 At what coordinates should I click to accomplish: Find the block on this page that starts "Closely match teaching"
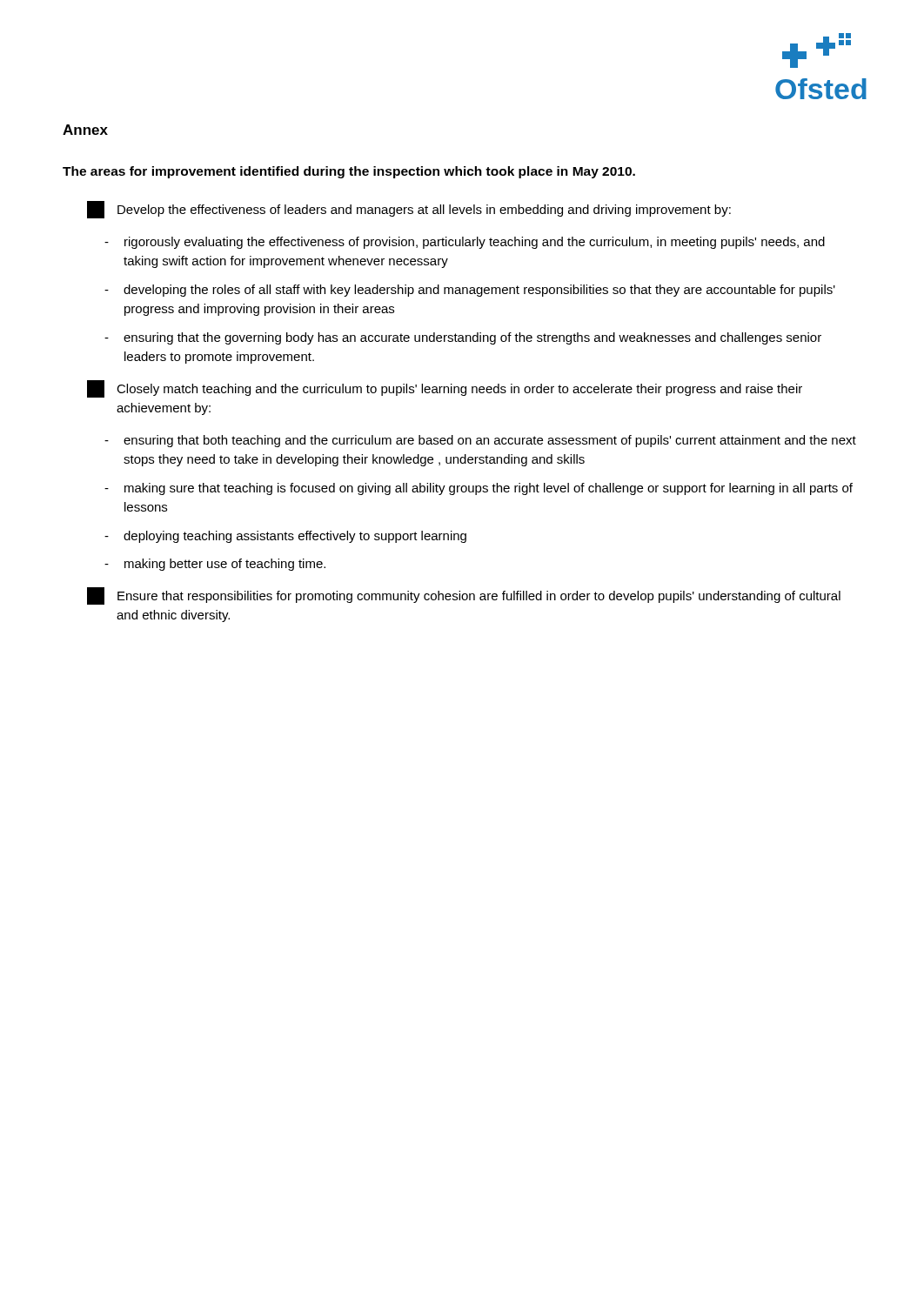pyautogui.click(x=474, y=399)
